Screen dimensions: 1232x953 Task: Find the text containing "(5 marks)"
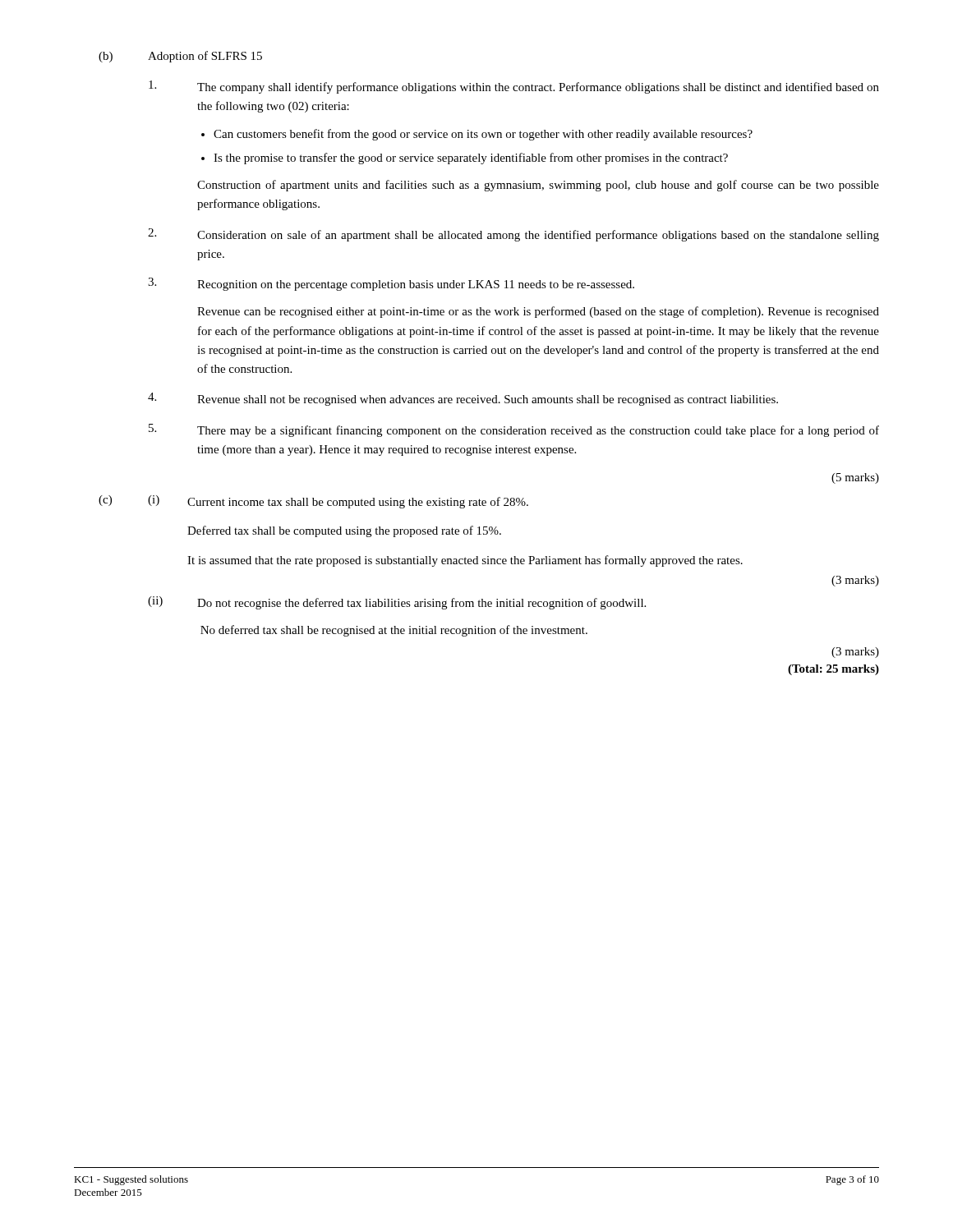[855, 477]
